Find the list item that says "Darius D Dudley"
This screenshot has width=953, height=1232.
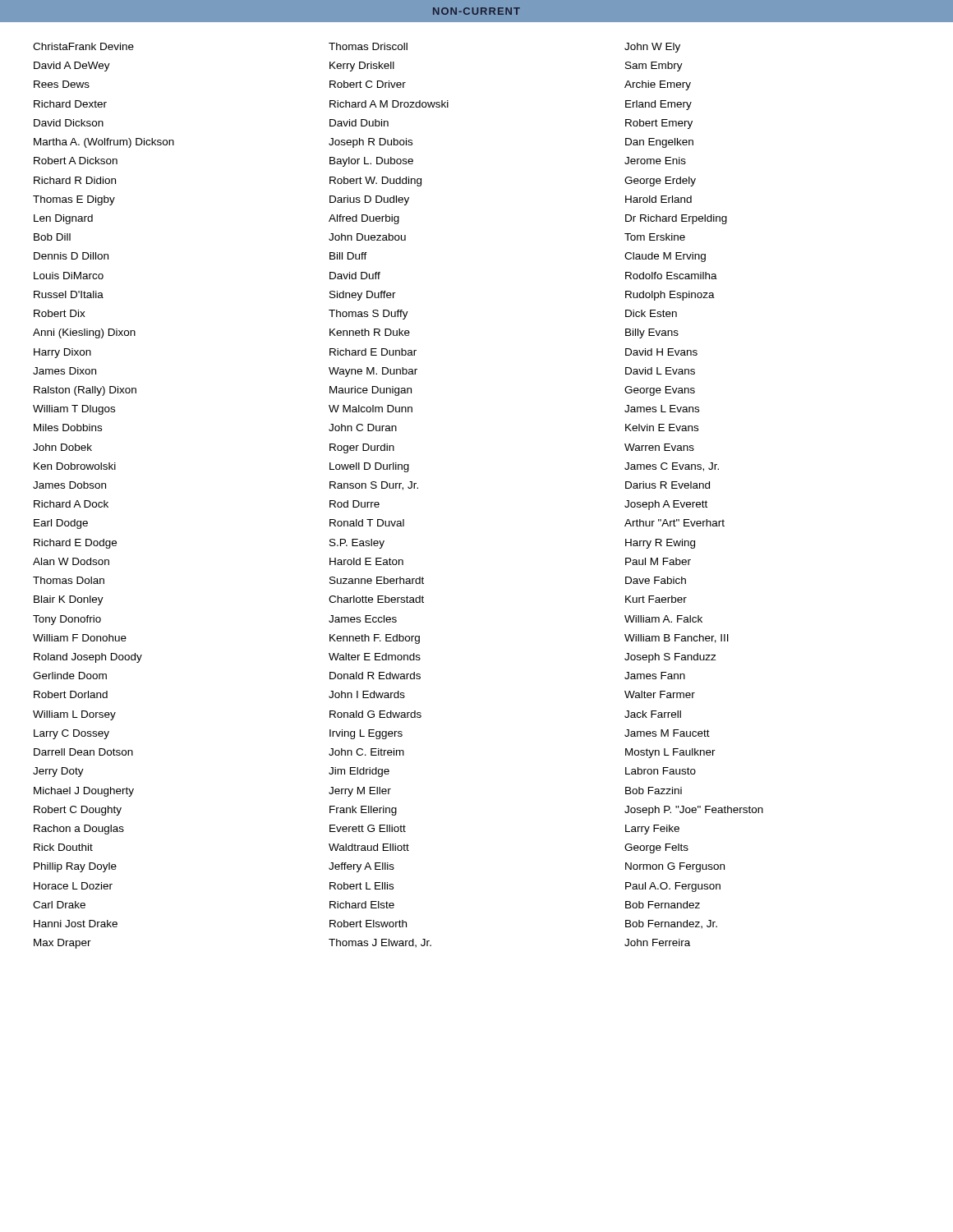[369, 199]
